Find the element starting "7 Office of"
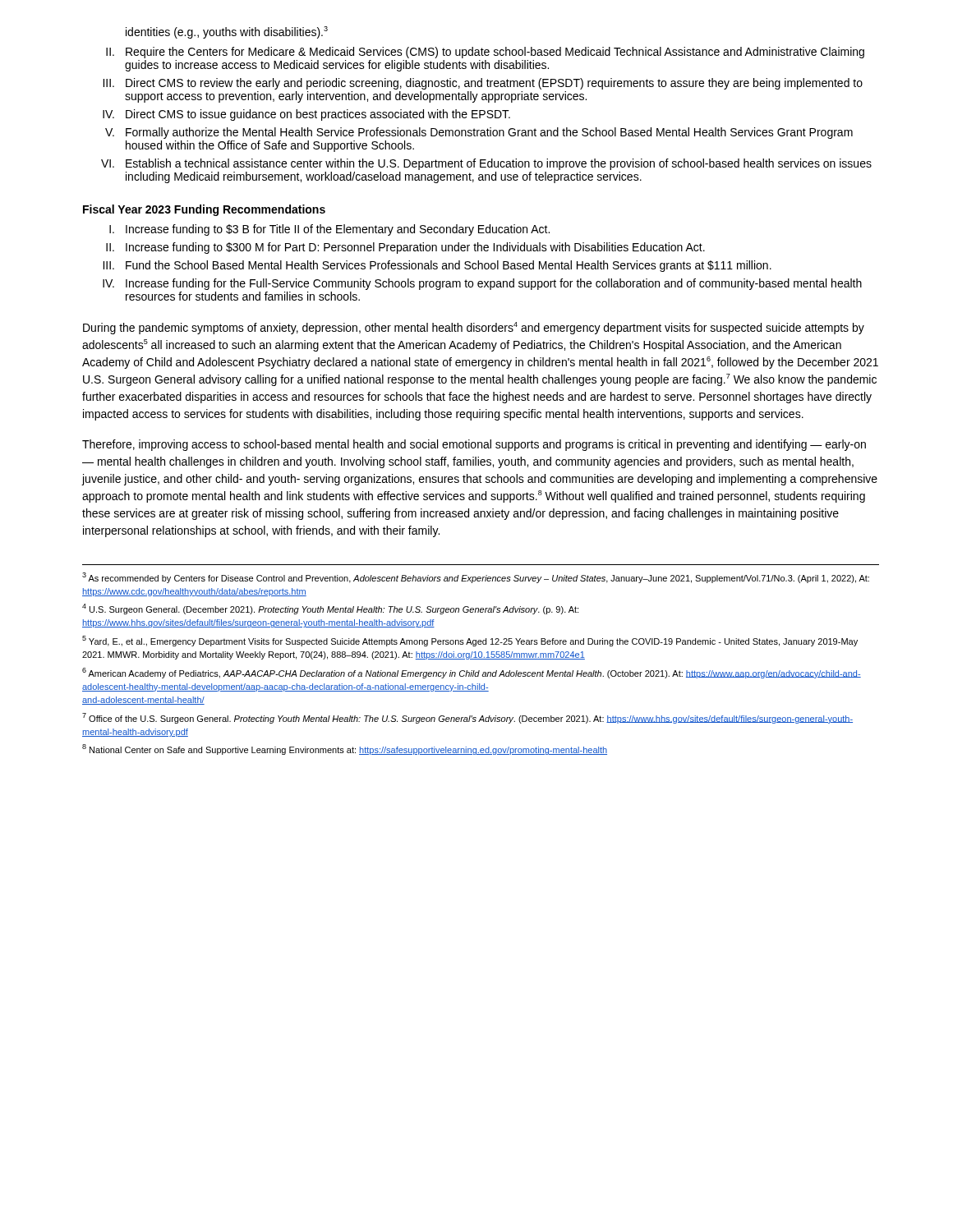 coord(467,724)
